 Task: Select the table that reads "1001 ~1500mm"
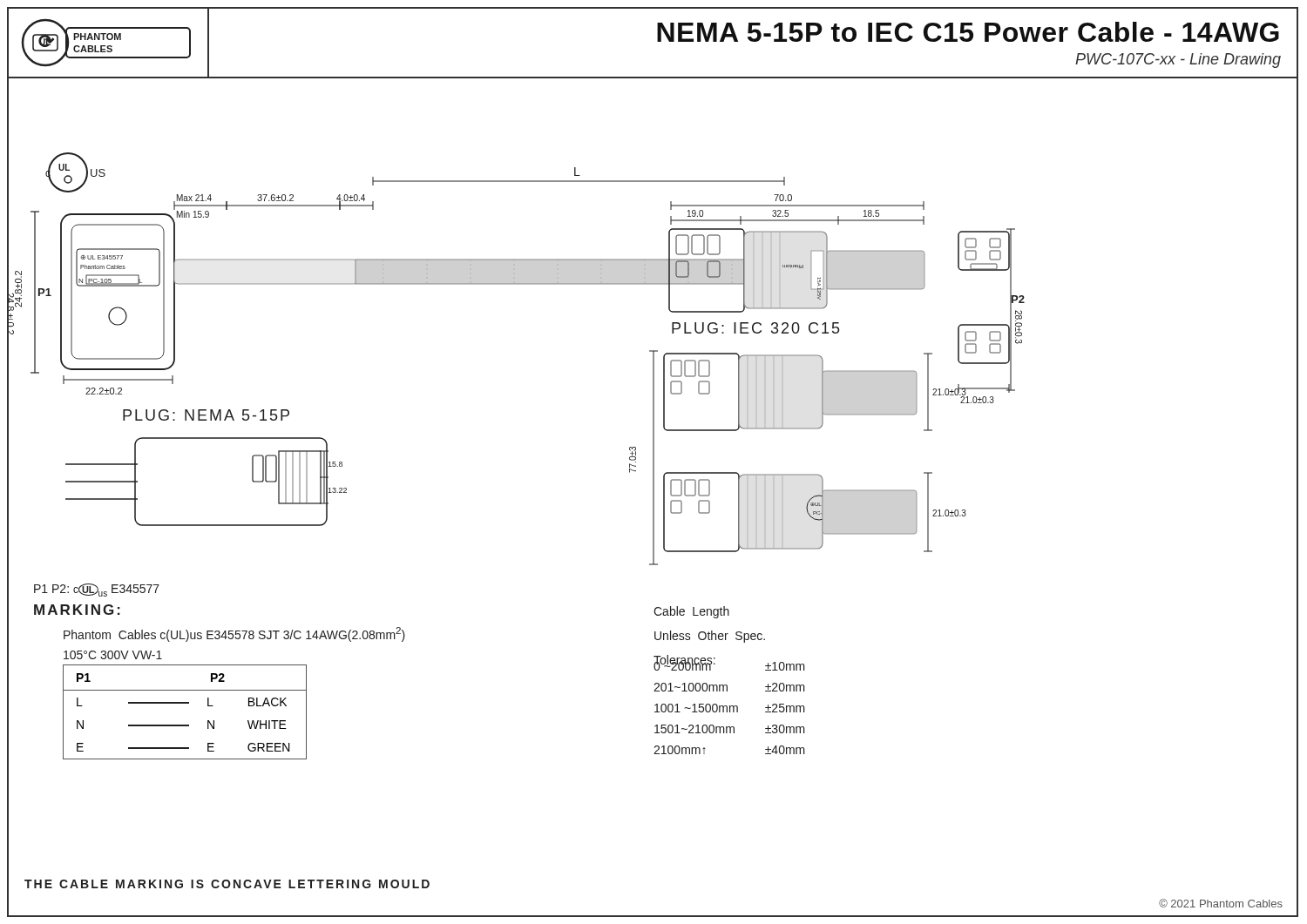click(x=729, y=708)
